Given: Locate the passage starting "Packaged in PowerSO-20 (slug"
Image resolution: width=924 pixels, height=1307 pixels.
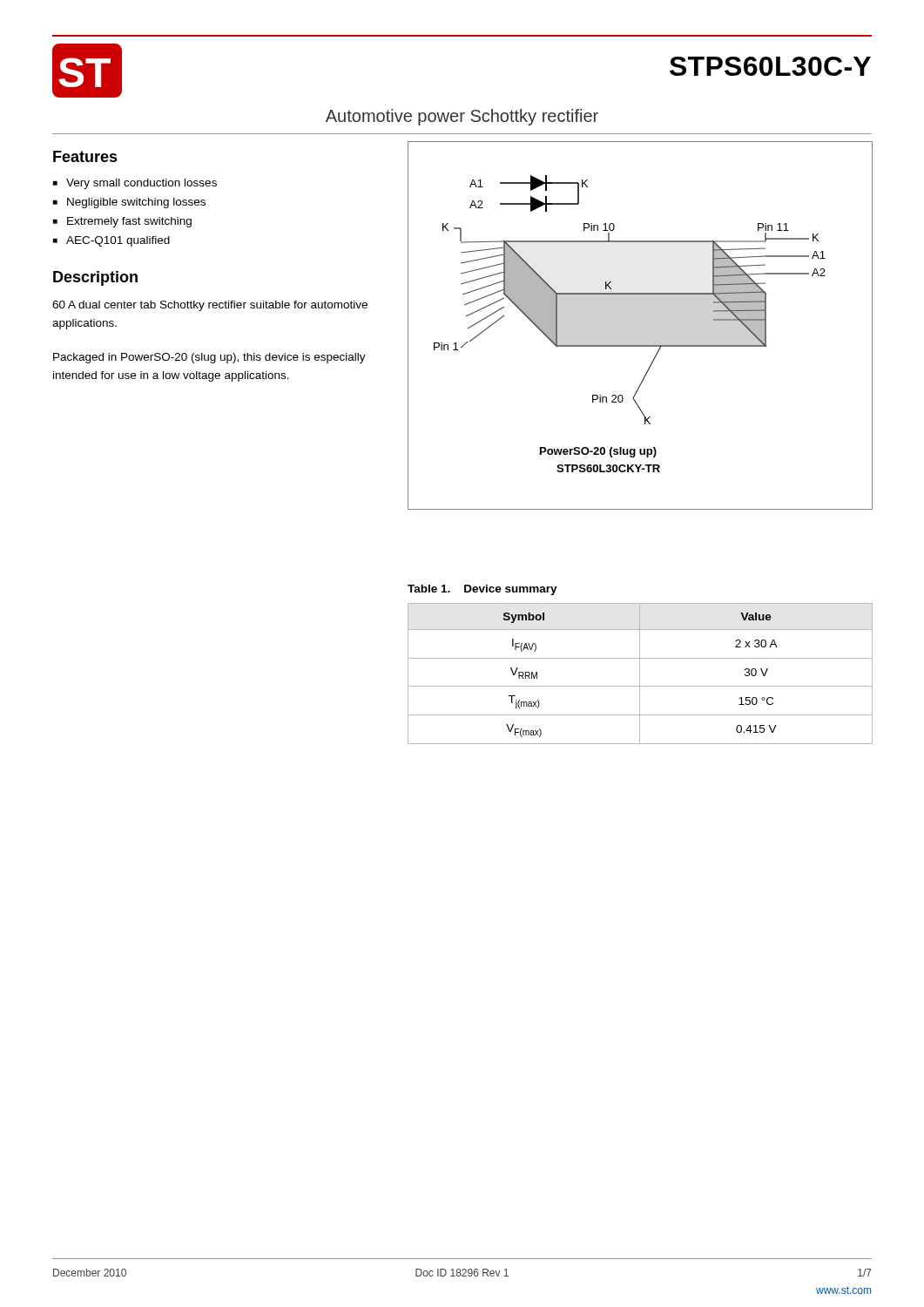Looking at the screenshot, I should [x=209, y=366].
